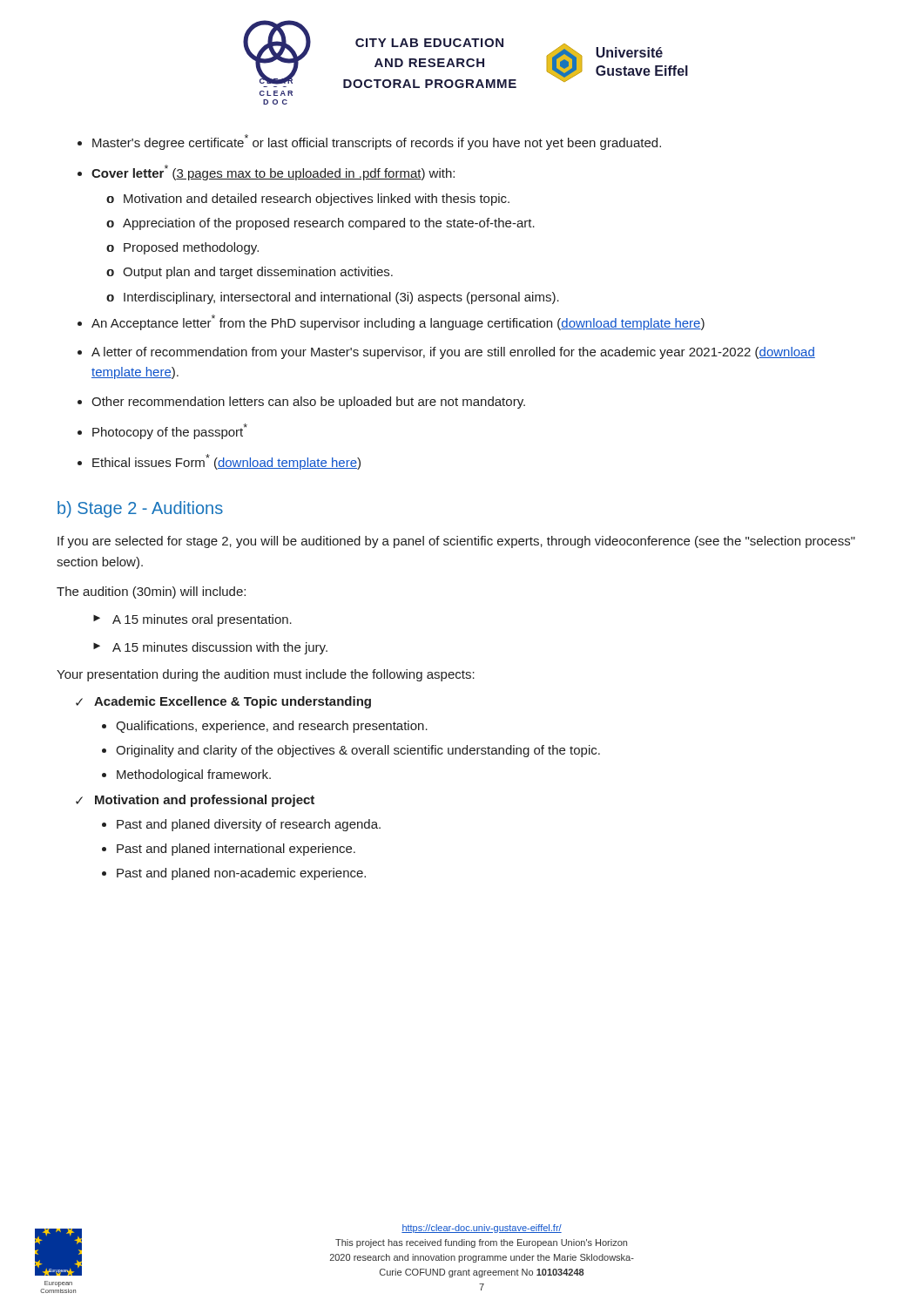Select the list item containing "Originality and clarity of the objectives & overall"
This screenshot has width=924, height=1307.
point(358,750)
